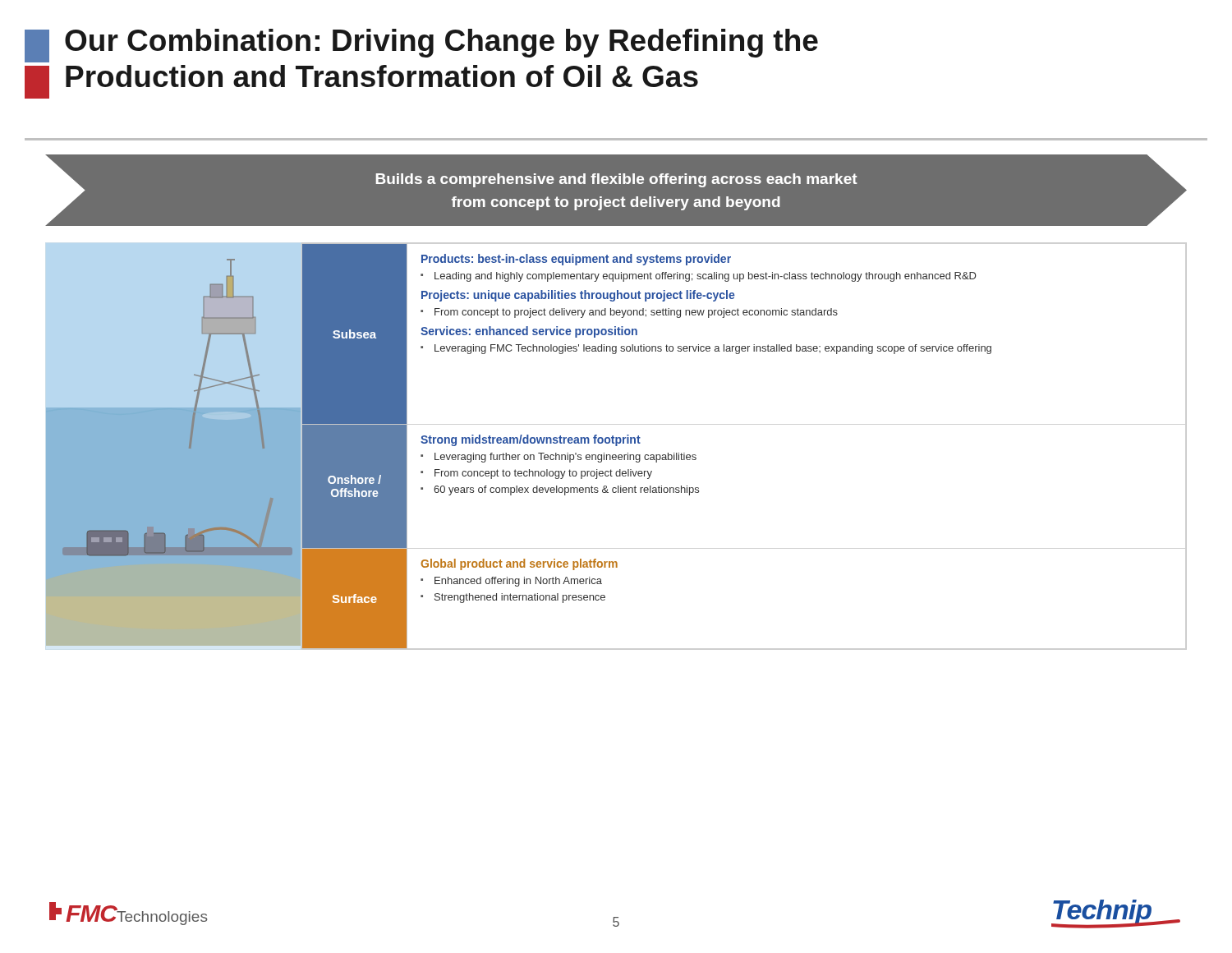Click on the illustration
This screenshot has width=1232, height=953.
(x=173, y=446)
